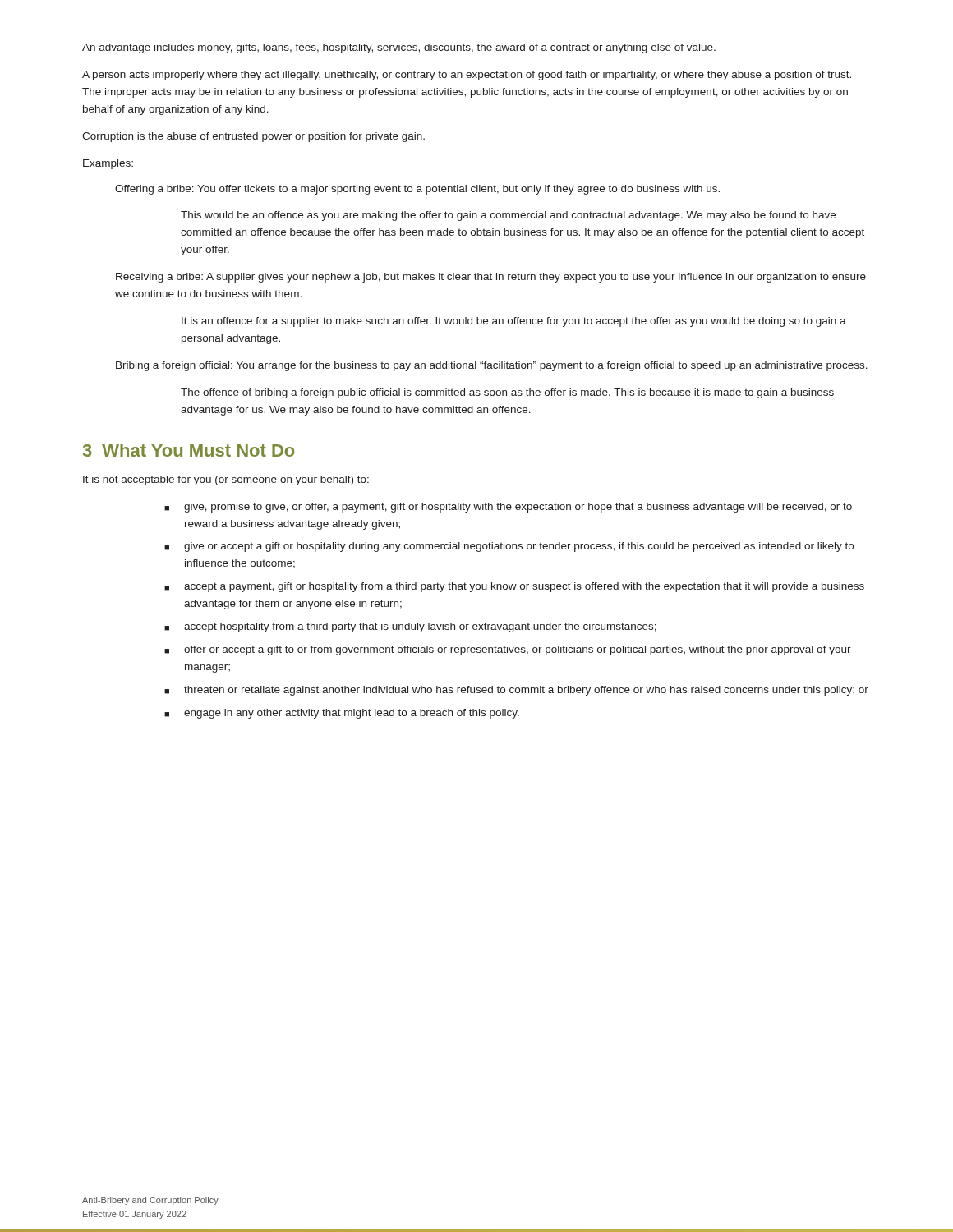Viewport: 953px width, 1232px height.
Task: Find the region starting "■ threaten or retaliate against another individual"
Action: (518, 690)
